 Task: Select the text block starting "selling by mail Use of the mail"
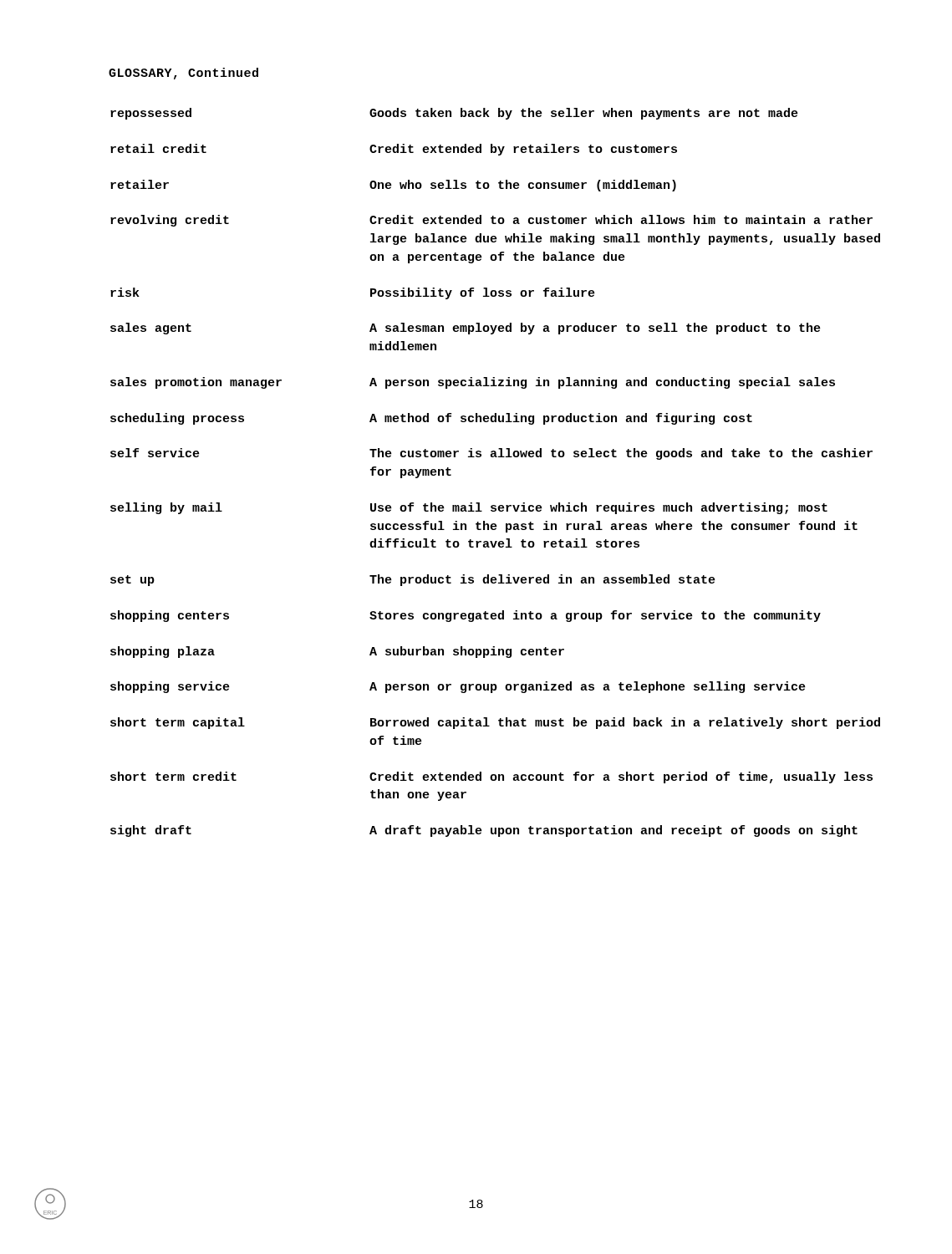click(497, 535)
